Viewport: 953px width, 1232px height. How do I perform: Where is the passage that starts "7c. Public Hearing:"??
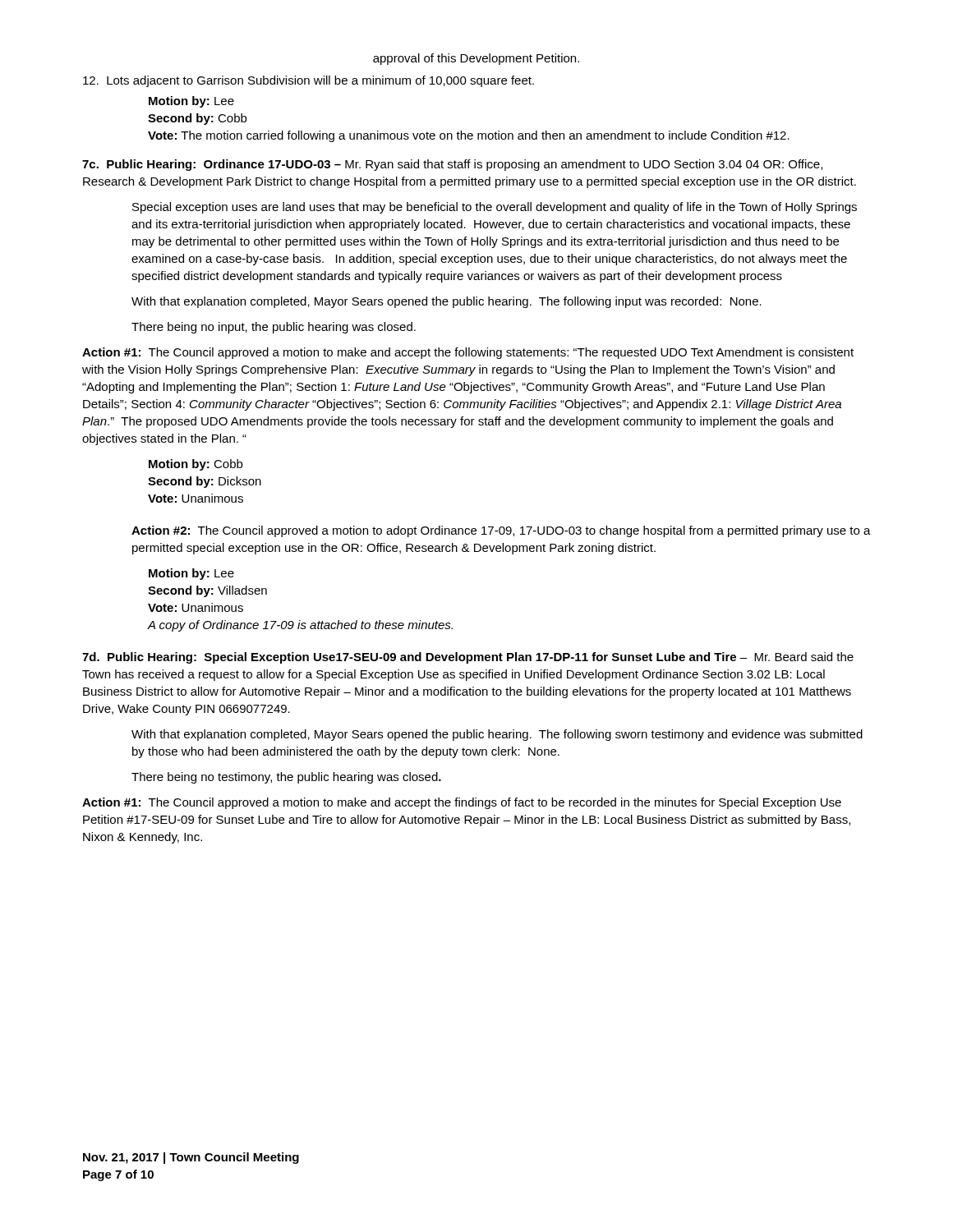[469, 172]
